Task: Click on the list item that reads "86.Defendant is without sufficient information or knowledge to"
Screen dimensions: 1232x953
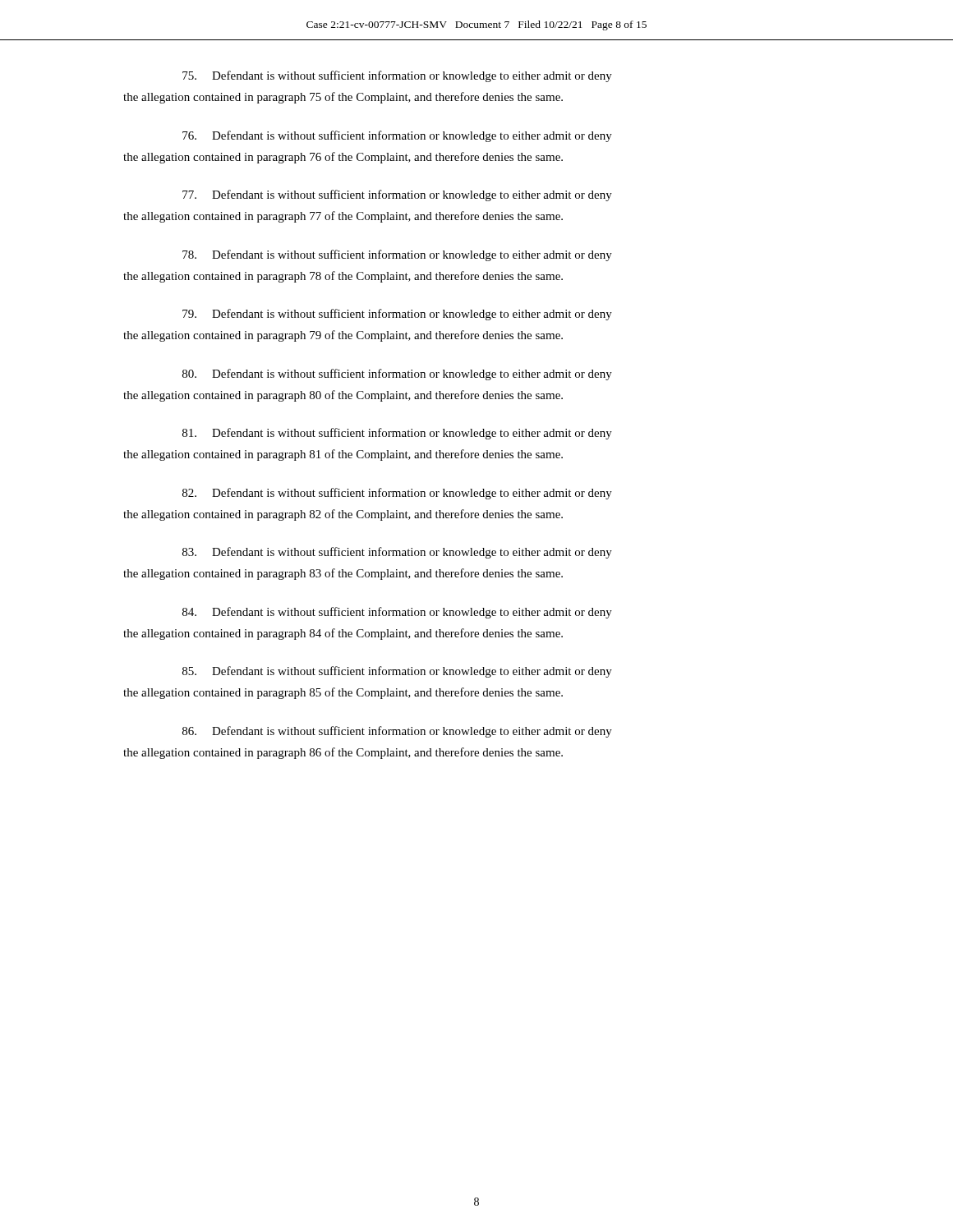Action: coord(476,741)
